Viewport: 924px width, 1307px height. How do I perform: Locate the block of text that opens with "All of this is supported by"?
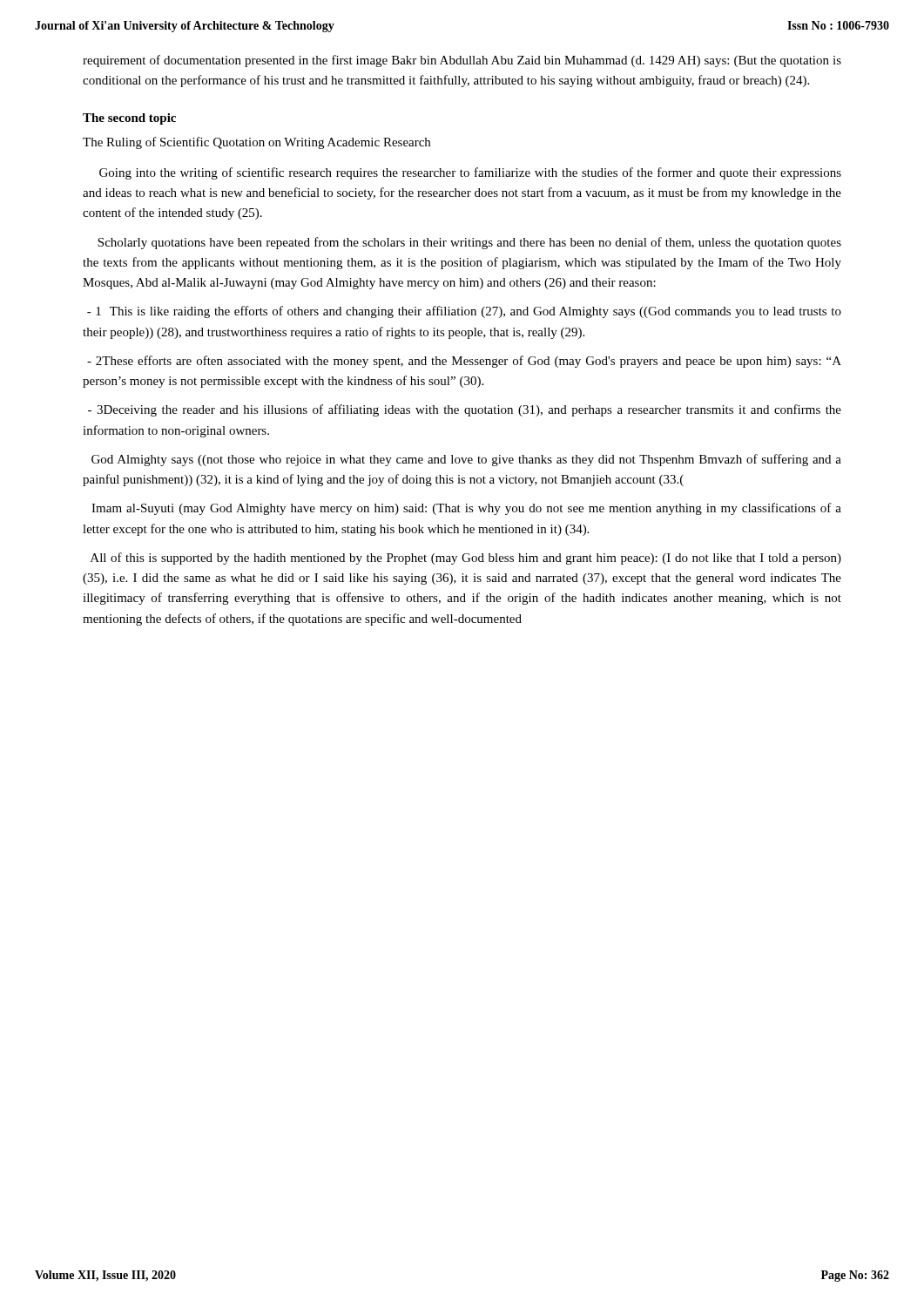pos(462,588)
